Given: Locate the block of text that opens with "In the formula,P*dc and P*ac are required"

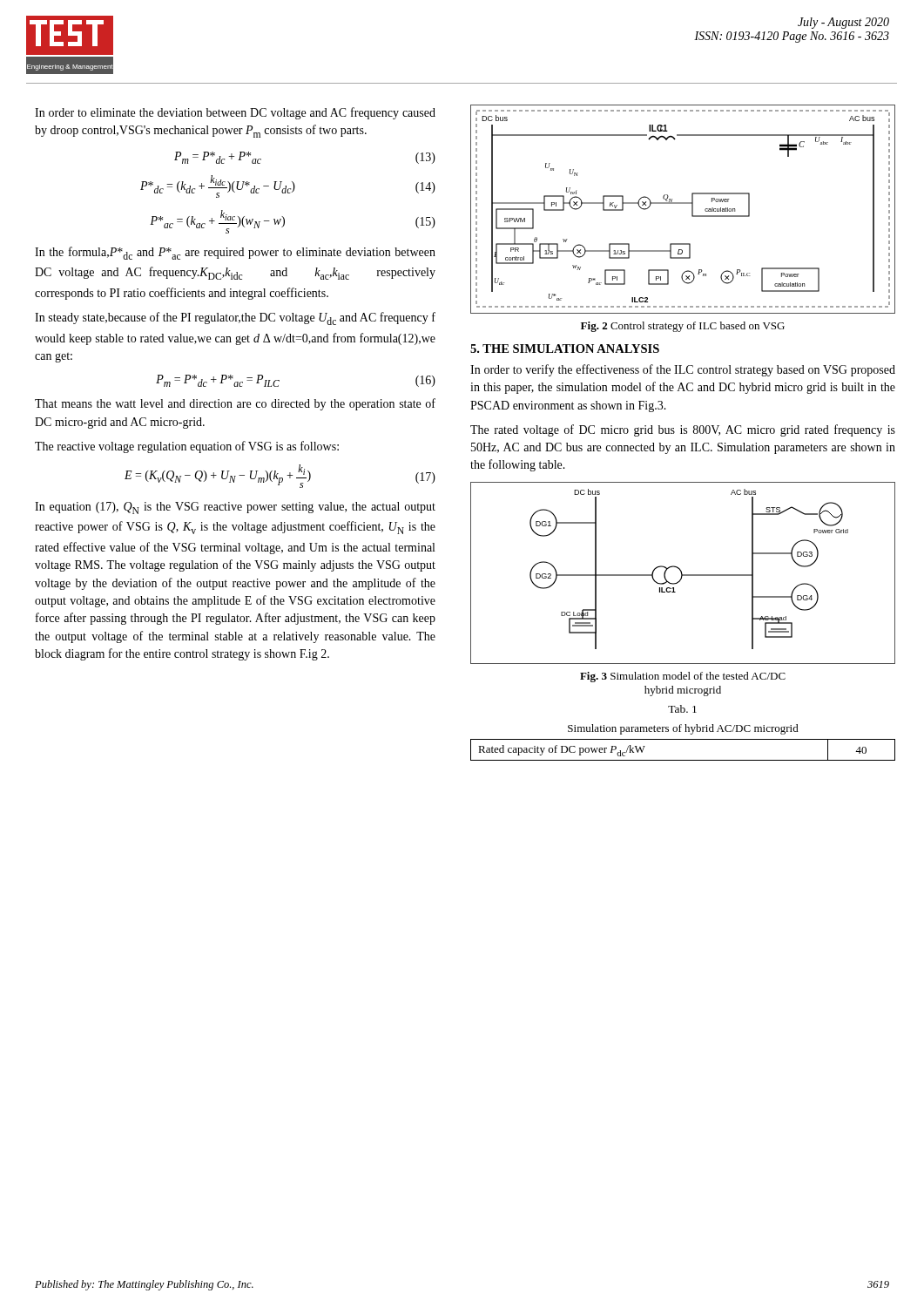Looking at the screenshot, I should click(x=235, y=273).
